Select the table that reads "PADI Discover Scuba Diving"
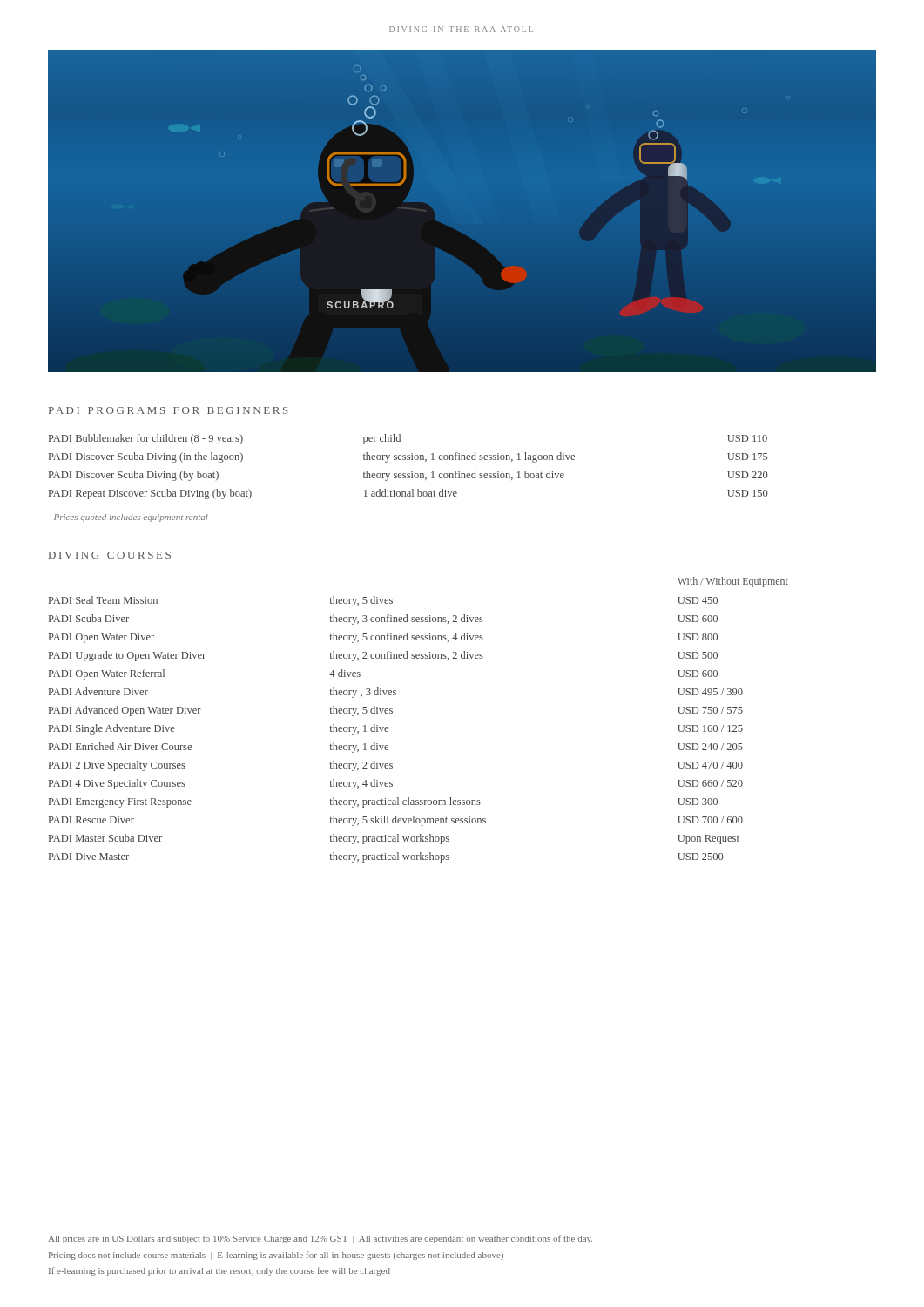Image resolution: width=924 pixels, height=1307 pixels. click(x=462, y=466)
